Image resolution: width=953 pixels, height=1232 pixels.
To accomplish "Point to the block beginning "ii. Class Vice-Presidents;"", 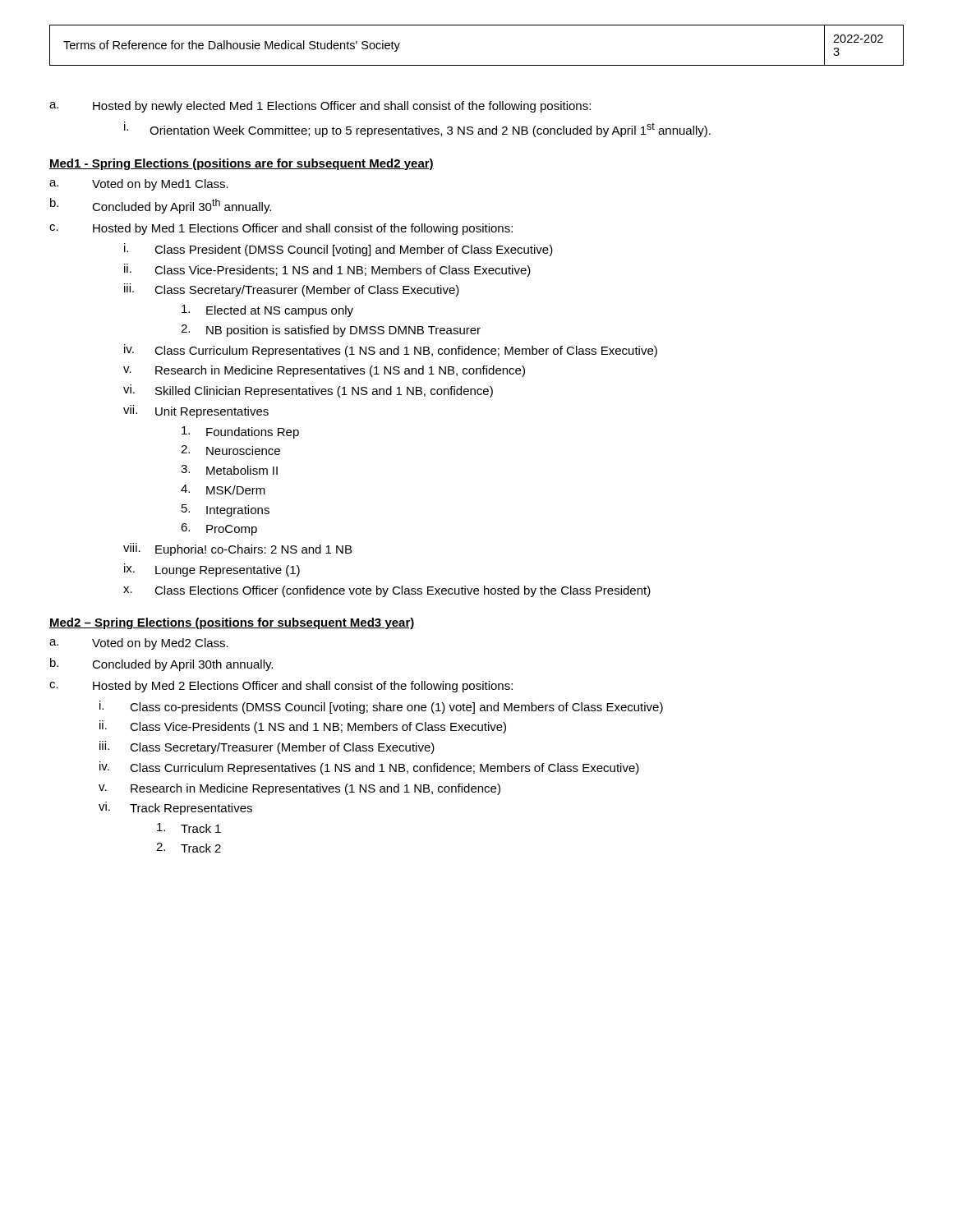I will [x=513, y=270].
